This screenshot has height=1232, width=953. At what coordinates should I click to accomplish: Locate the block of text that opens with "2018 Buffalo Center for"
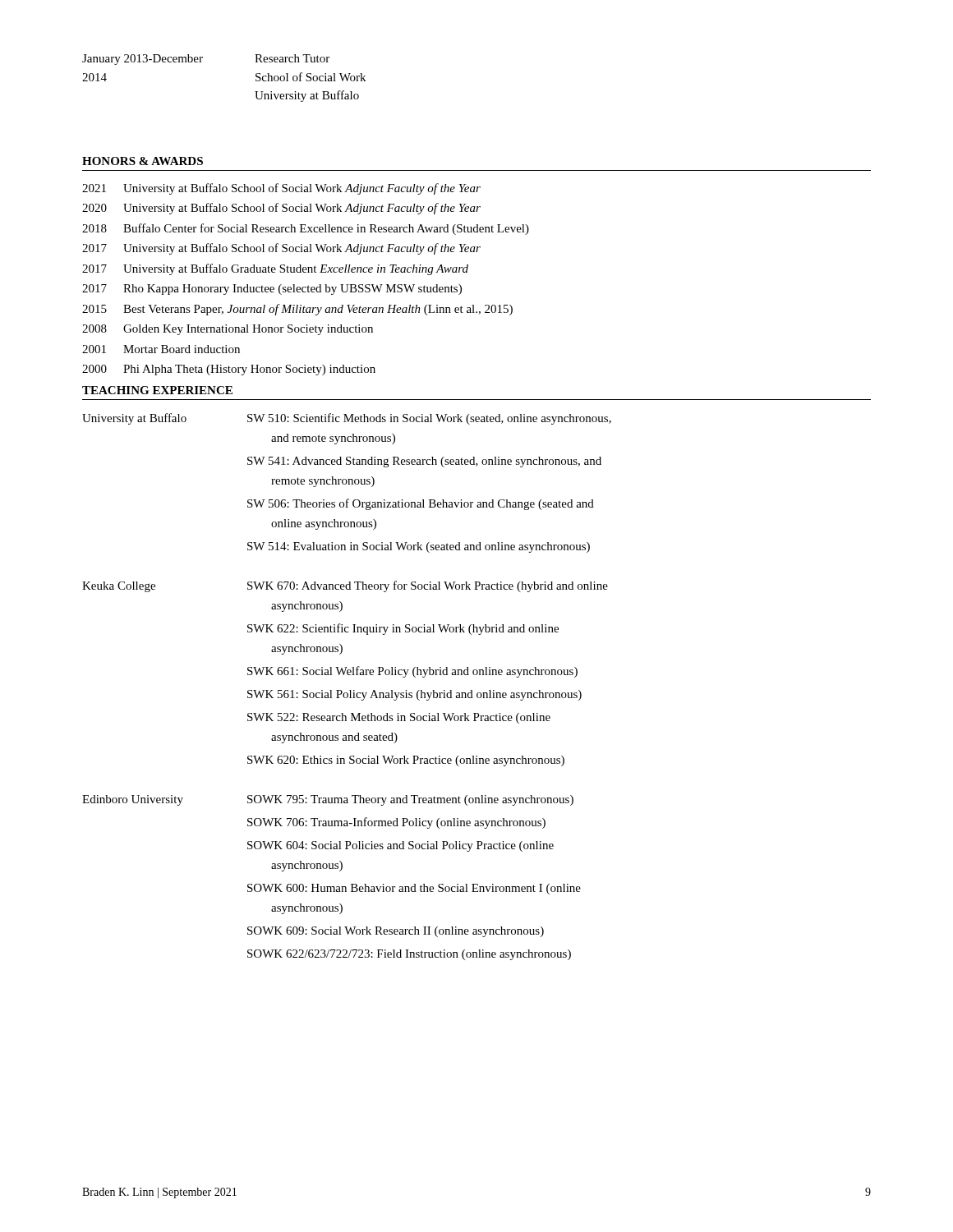coord(306,228)
